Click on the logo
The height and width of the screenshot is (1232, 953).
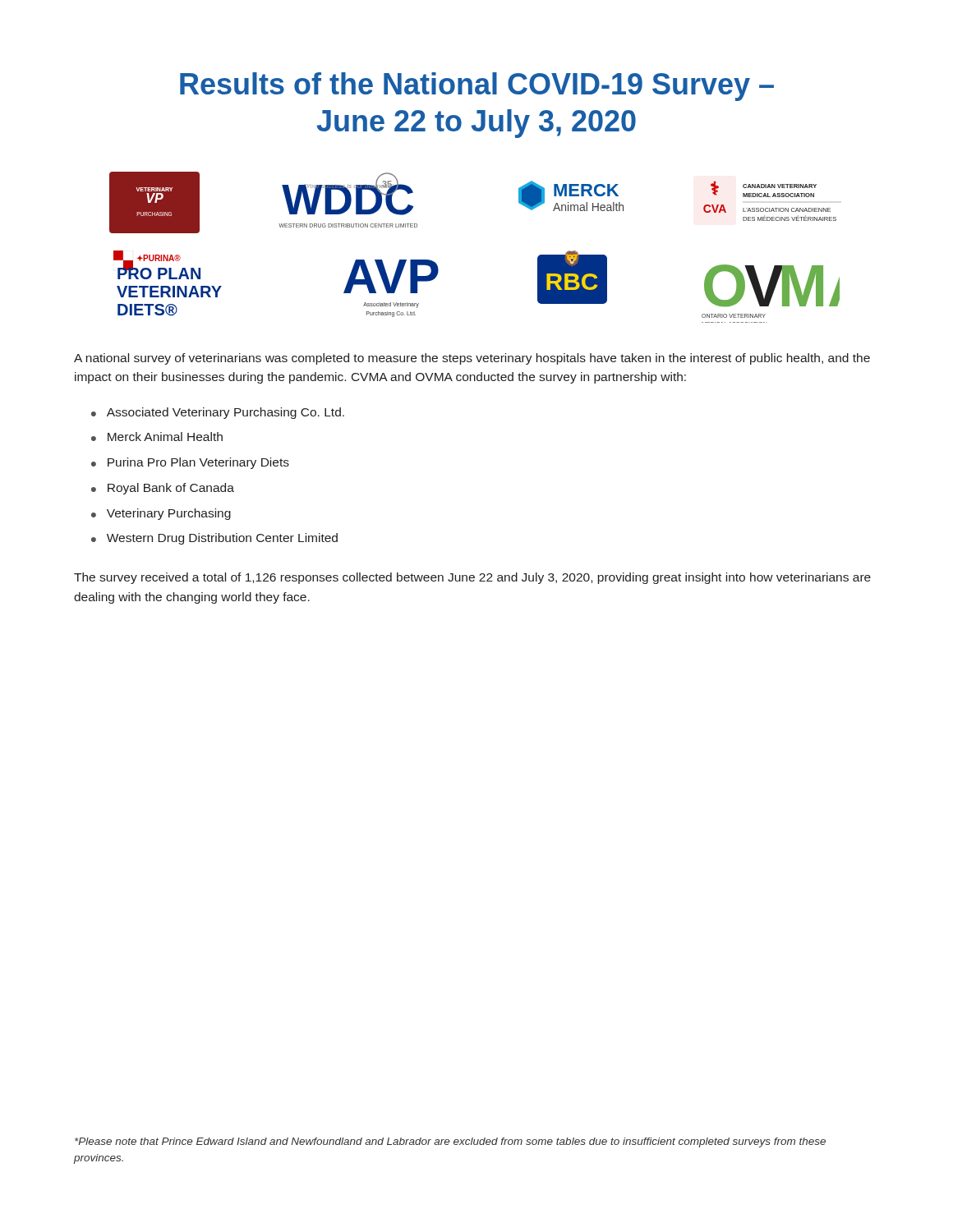476,246
